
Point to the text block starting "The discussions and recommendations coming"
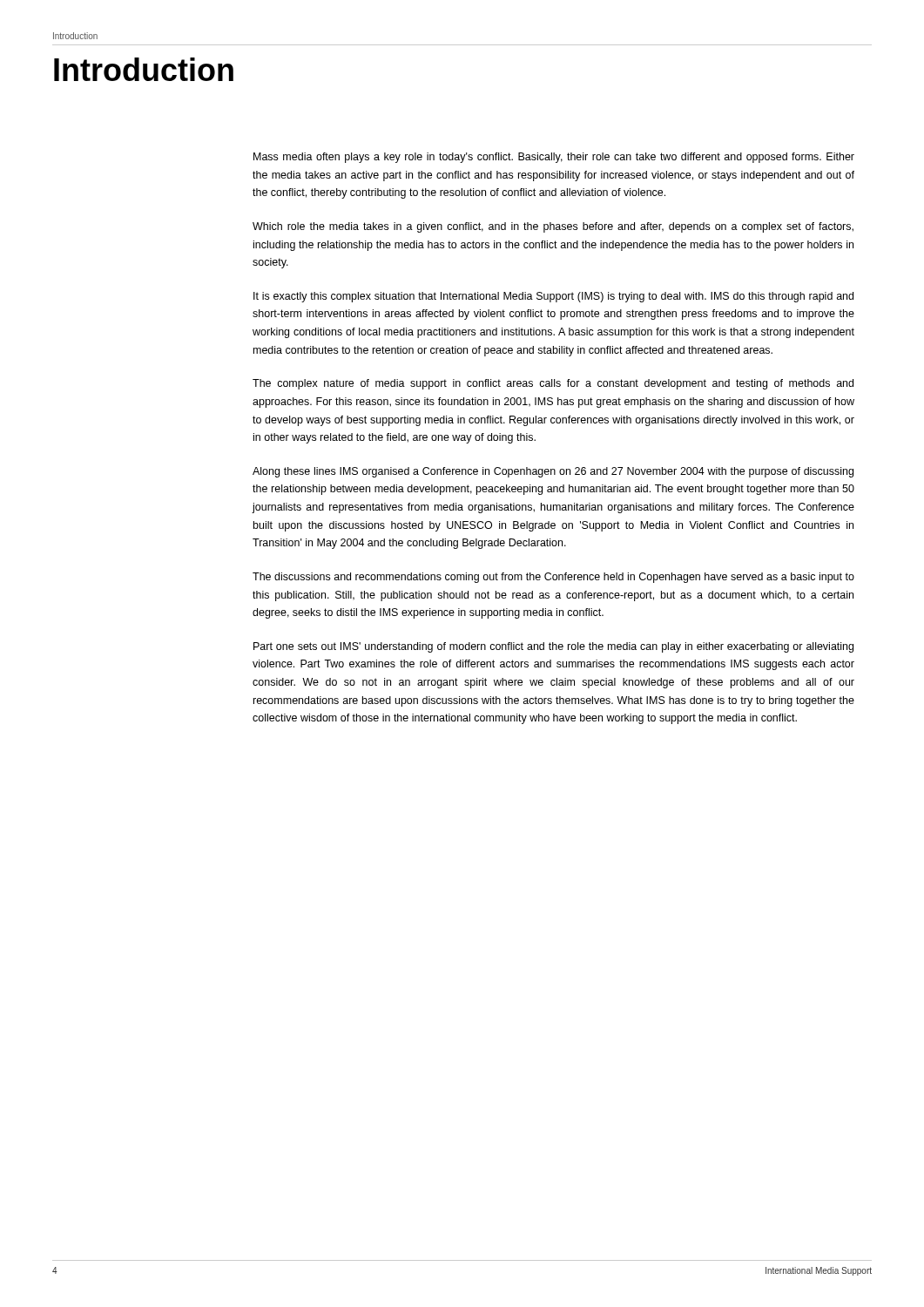point(553,595)
